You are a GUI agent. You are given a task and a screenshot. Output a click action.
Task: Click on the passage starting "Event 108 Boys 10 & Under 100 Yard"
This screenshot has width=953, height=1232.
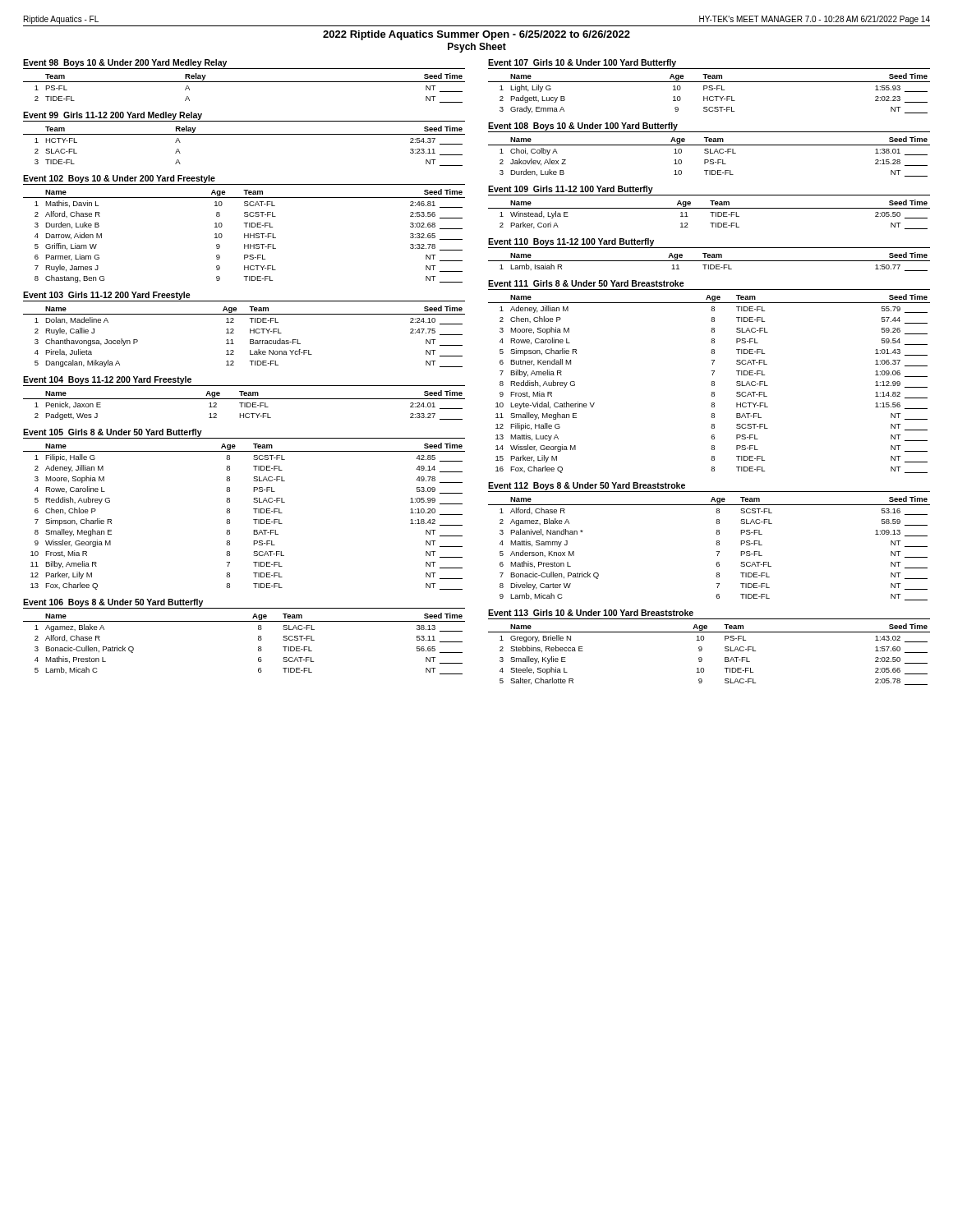(583, 126)
